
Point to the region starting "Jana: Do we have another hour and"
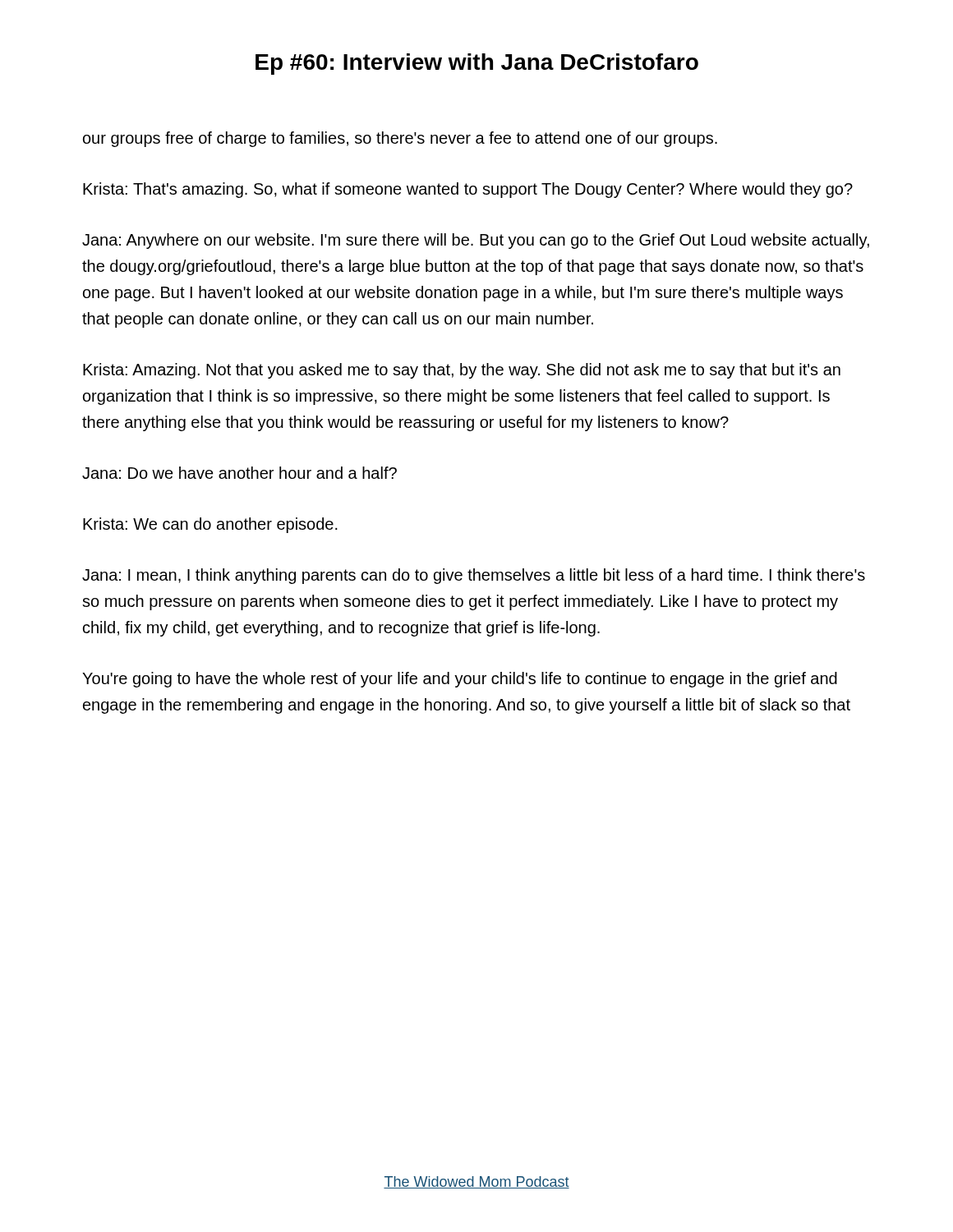240,473
